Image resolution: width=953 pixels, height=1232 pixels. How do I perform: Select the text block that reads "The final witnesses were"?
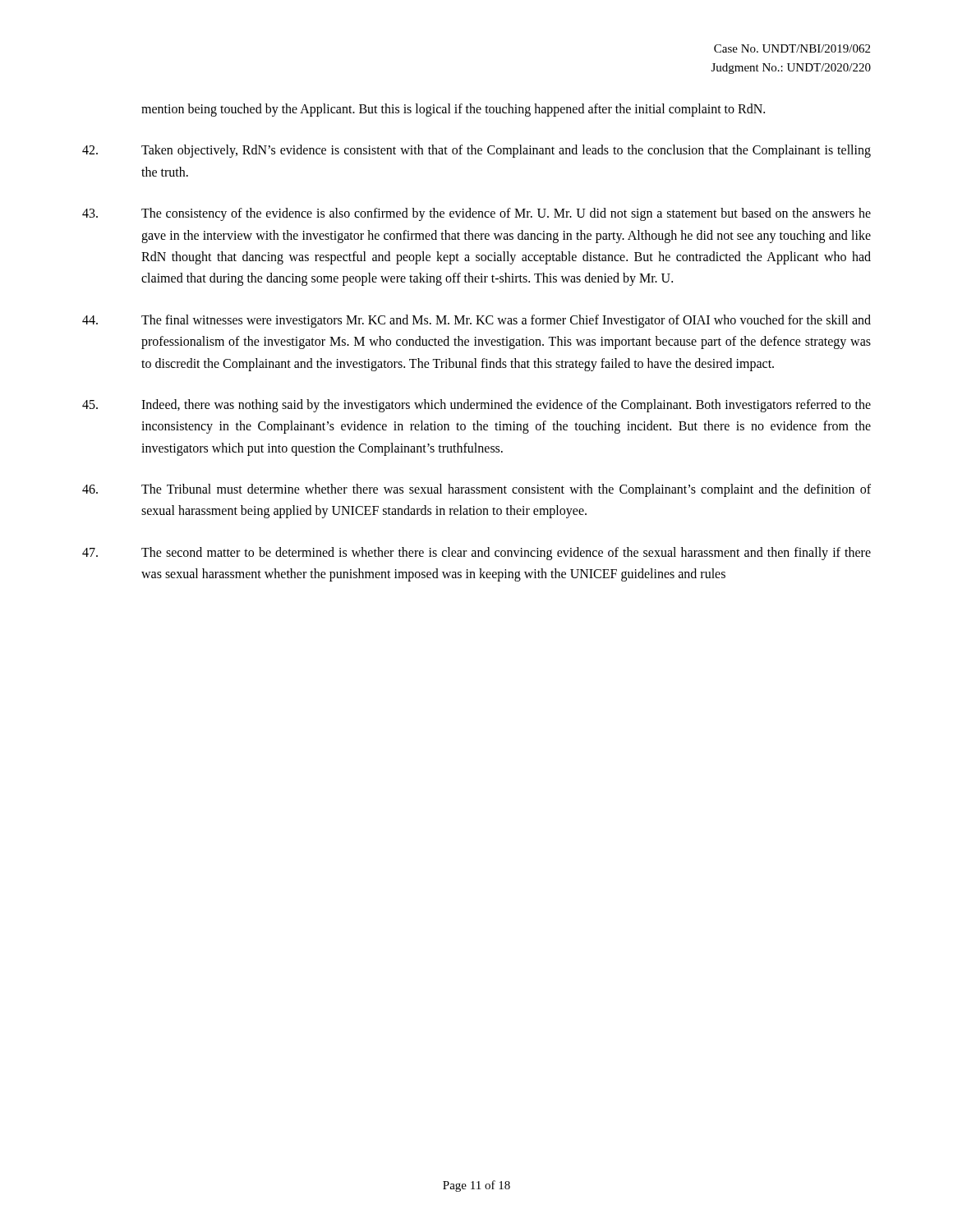pos(476,342)
